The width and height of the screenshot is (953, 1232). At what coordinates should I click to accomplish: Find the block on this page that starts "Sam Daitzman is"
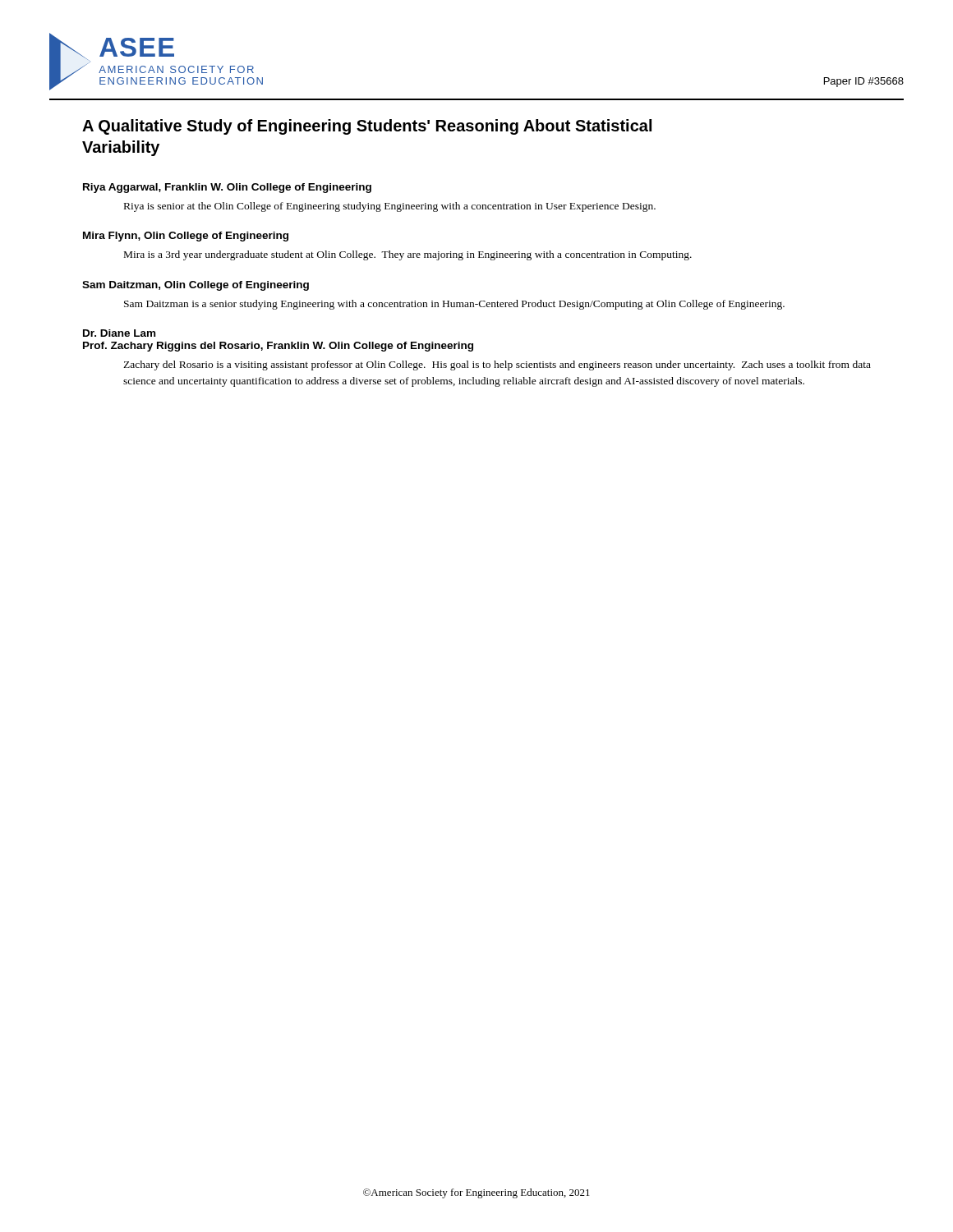point(454,303)
